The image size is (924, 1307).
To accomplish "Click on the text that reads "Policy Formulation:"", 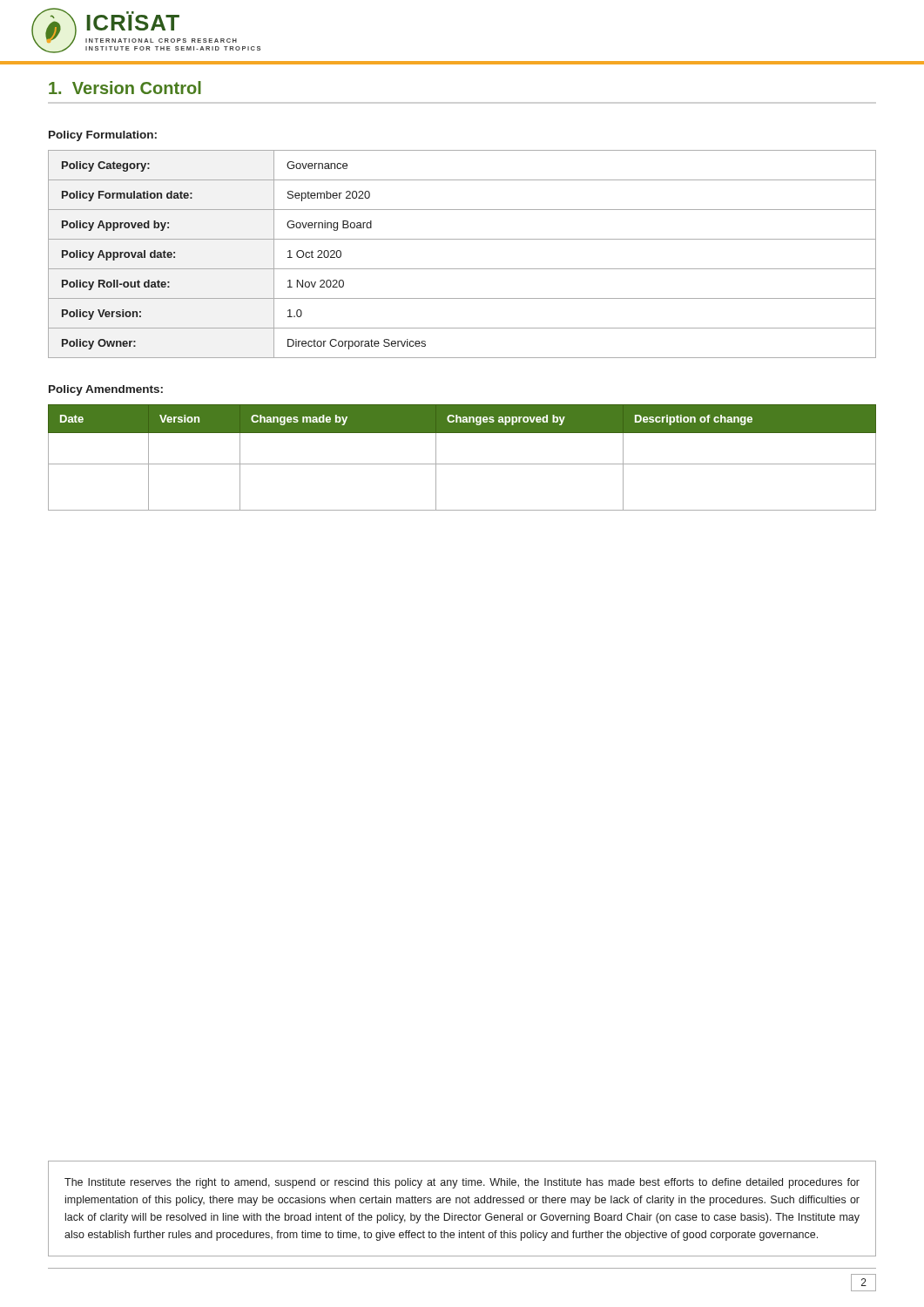I will [103, 135].
